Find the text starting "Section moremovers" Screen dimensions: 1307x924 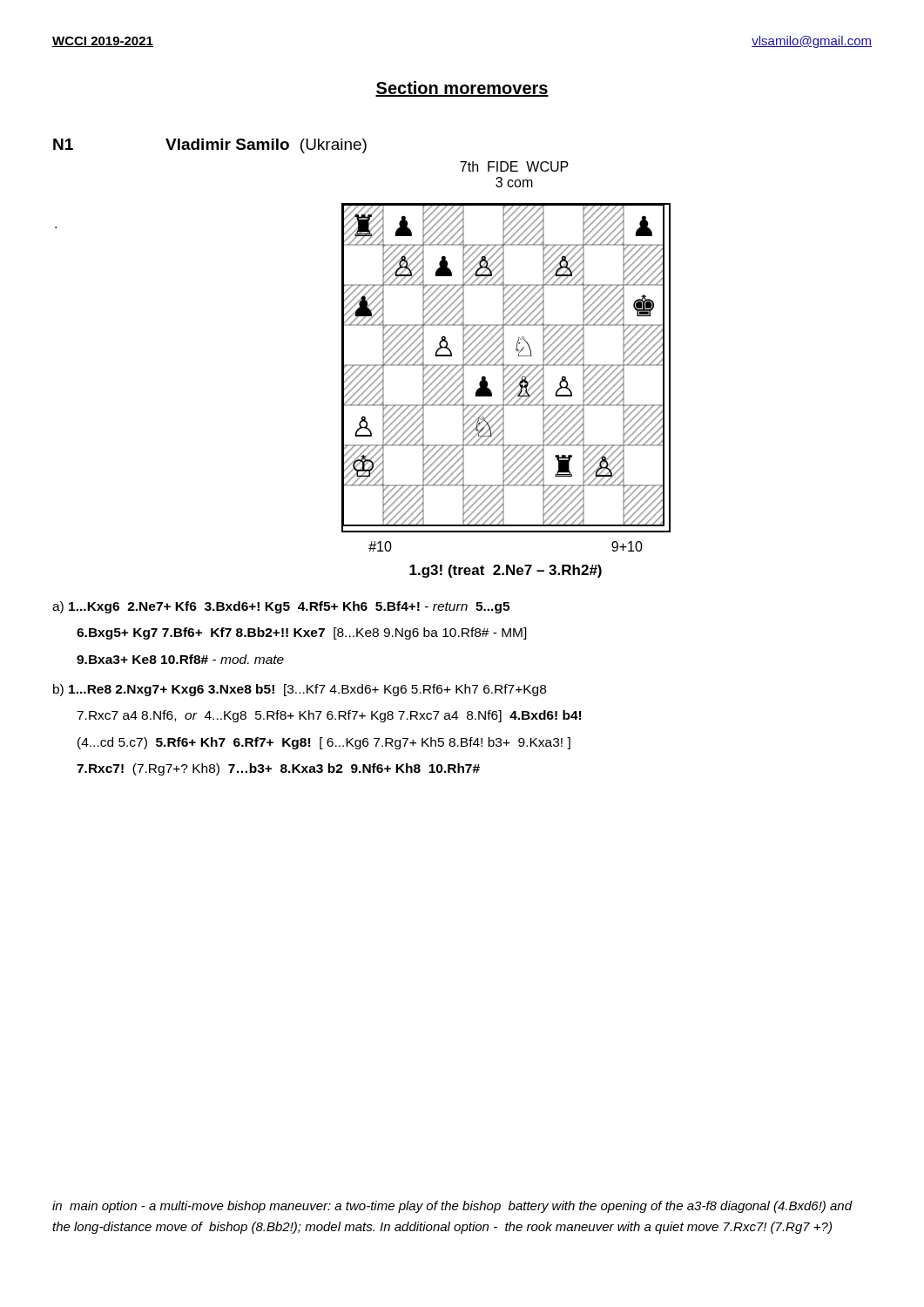pyautogui.click(x=462, y=88)
